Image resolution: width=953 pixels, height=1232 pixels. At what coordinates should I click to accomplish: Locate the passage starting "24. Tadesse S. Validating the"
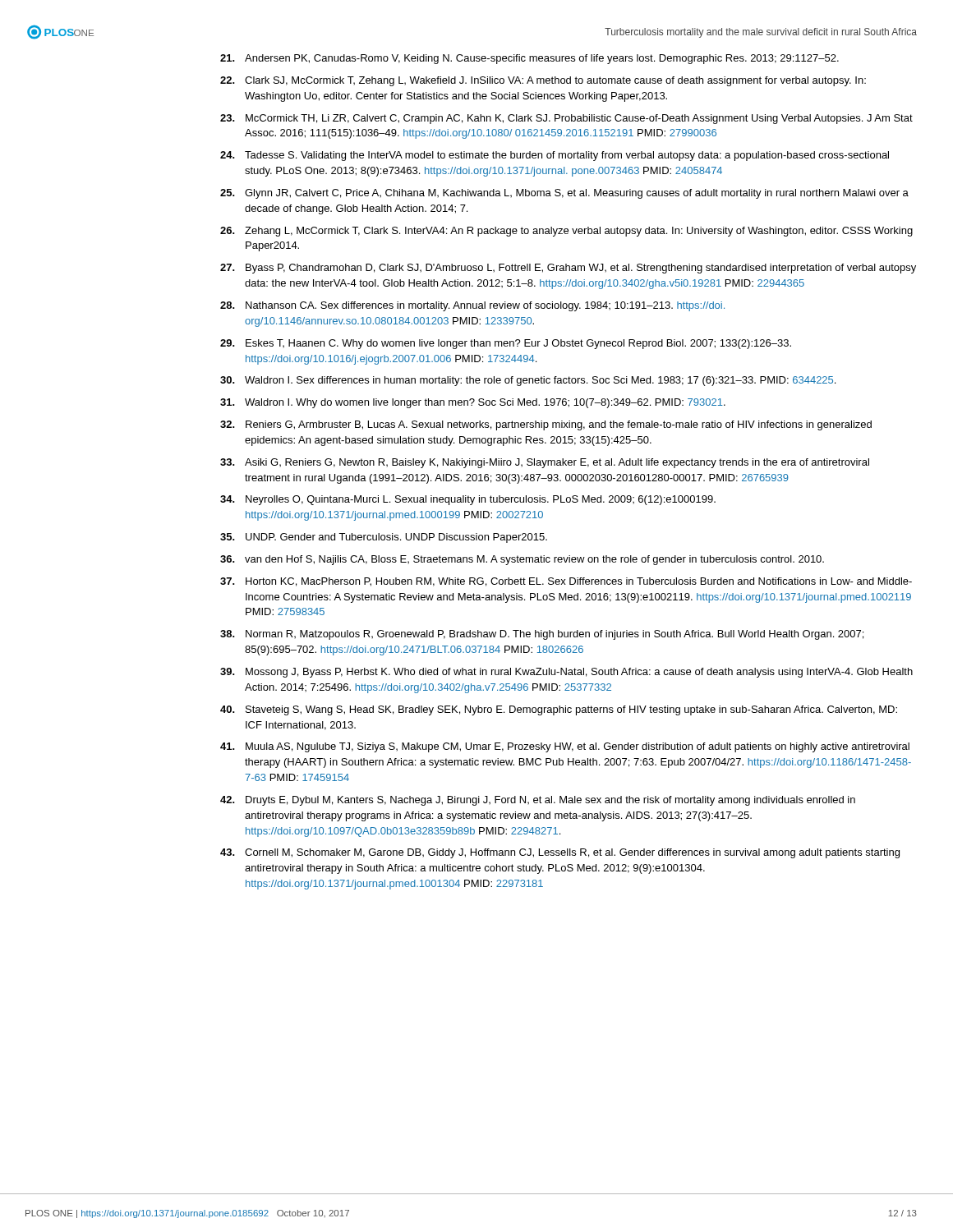tap(569, 163)
